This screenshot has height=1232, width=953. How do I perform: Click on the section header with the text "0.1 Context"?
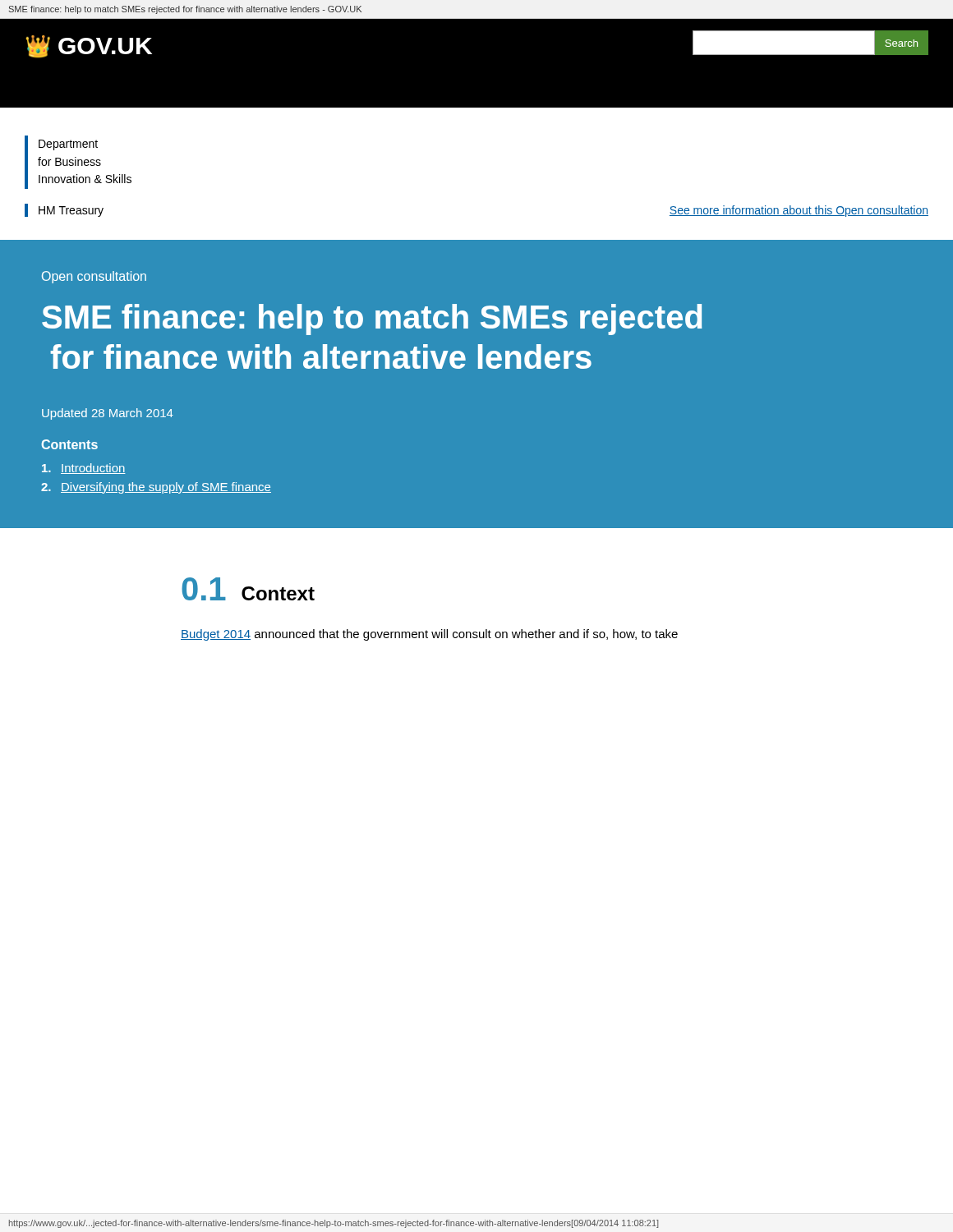248,589
